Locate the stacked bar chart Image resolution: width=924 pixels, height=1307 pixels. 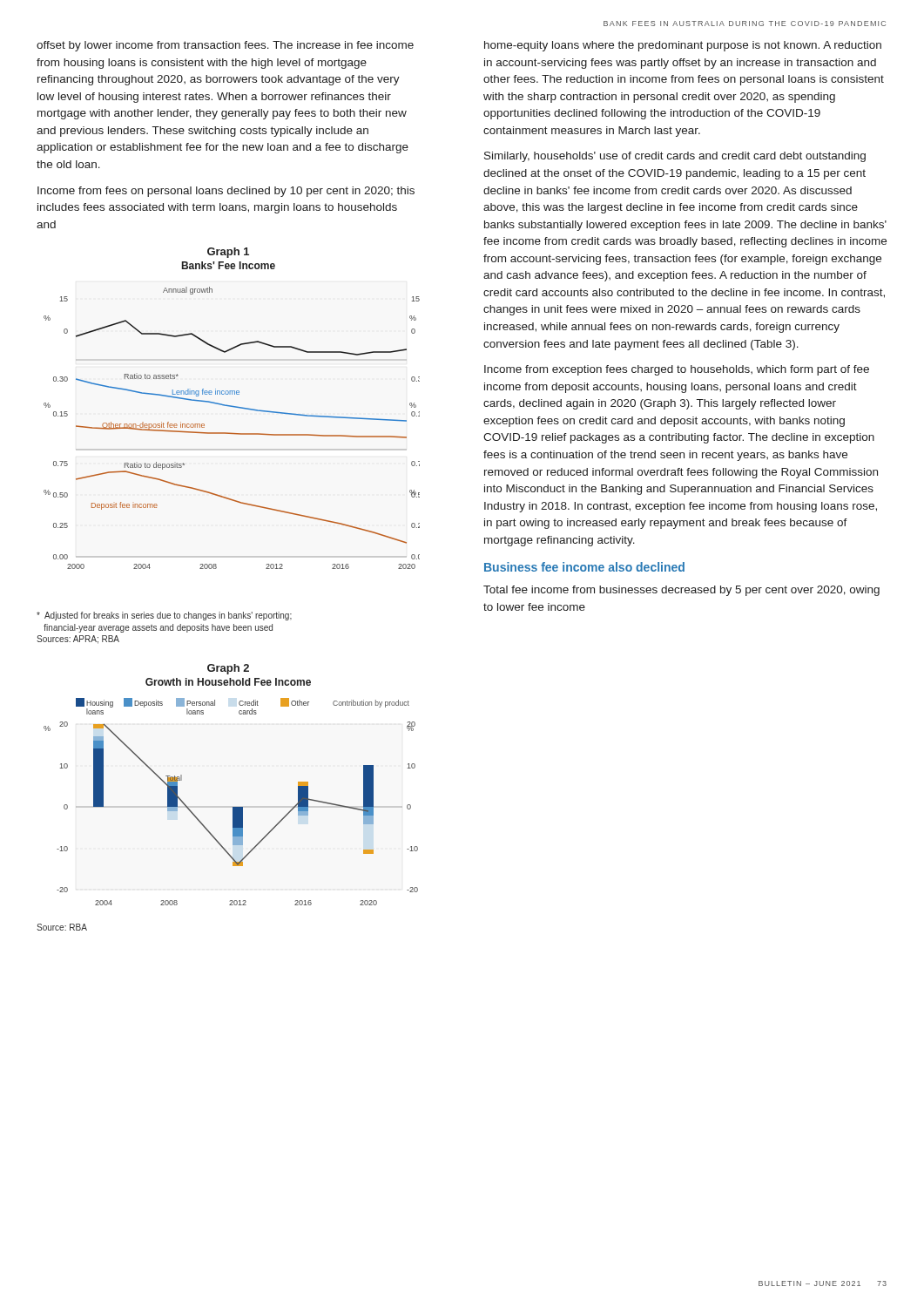pos(228,797)
